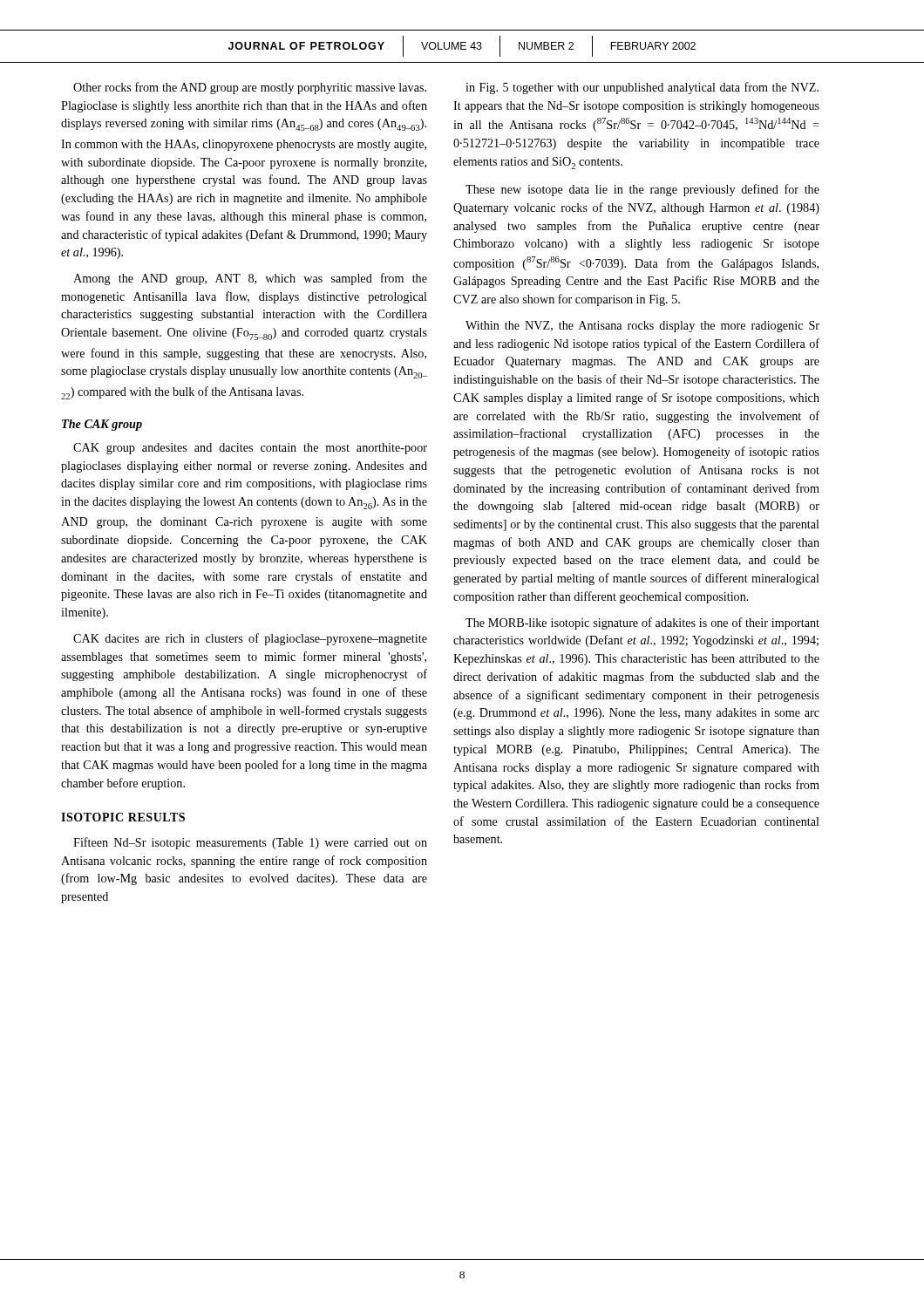Click the passage that begins "Fifteen Nd–Sr isotopic measurements (Table 1) were"
924x1308 pixels.
[x=244, y=869]
